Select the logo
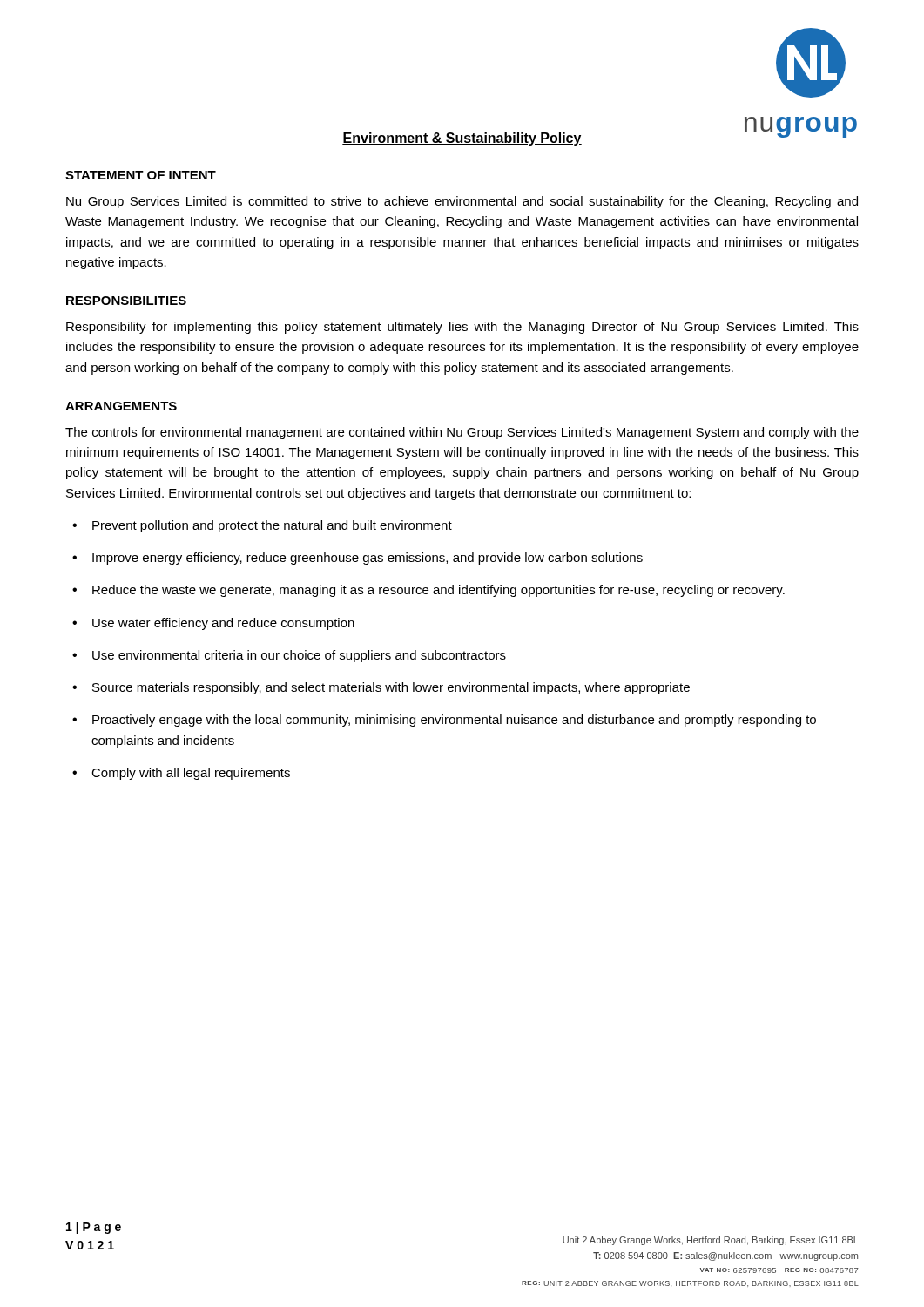 (x=801, y=82)
